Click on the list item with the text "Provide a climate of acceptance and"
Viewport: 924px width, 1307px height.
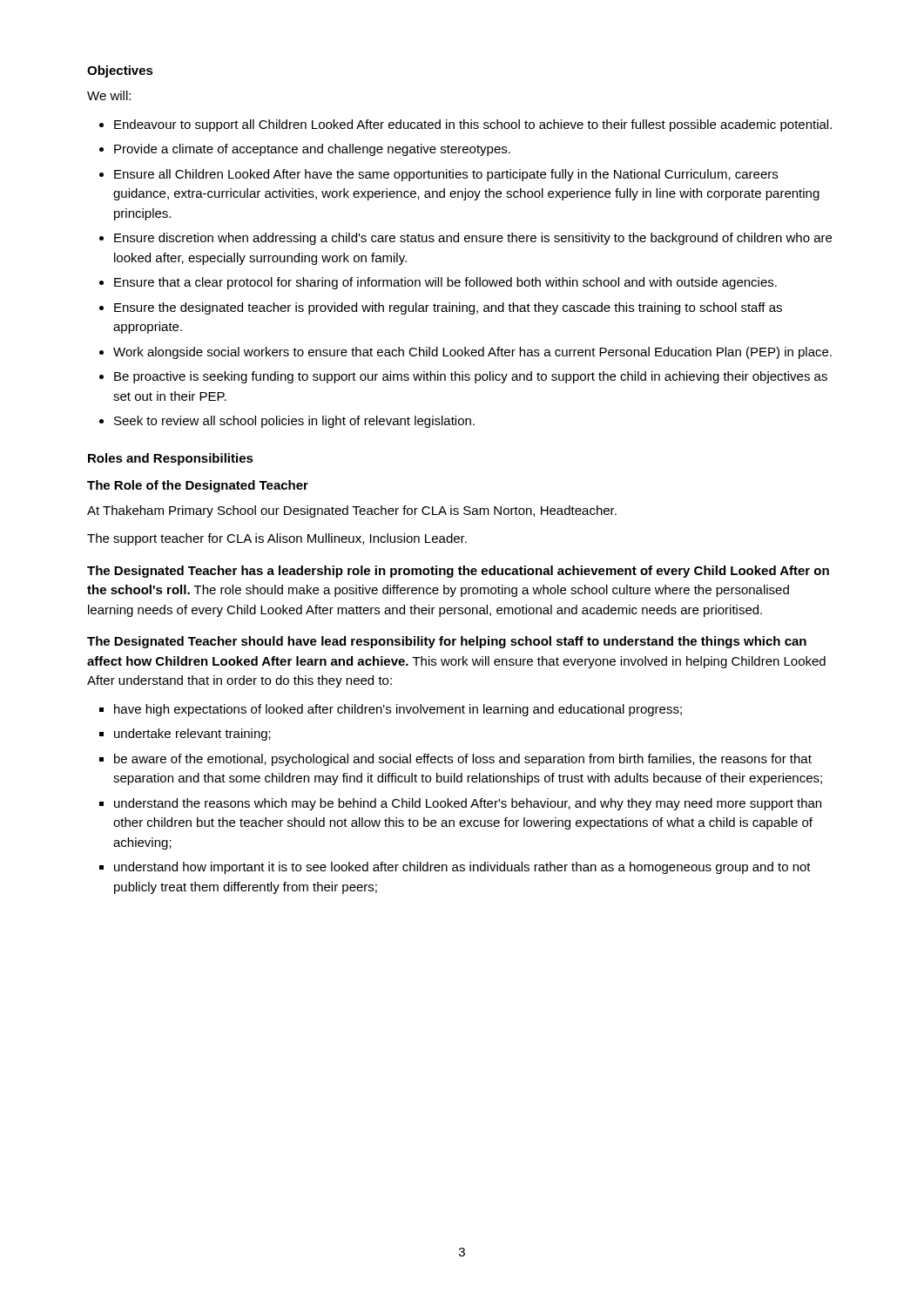point(312,149)
